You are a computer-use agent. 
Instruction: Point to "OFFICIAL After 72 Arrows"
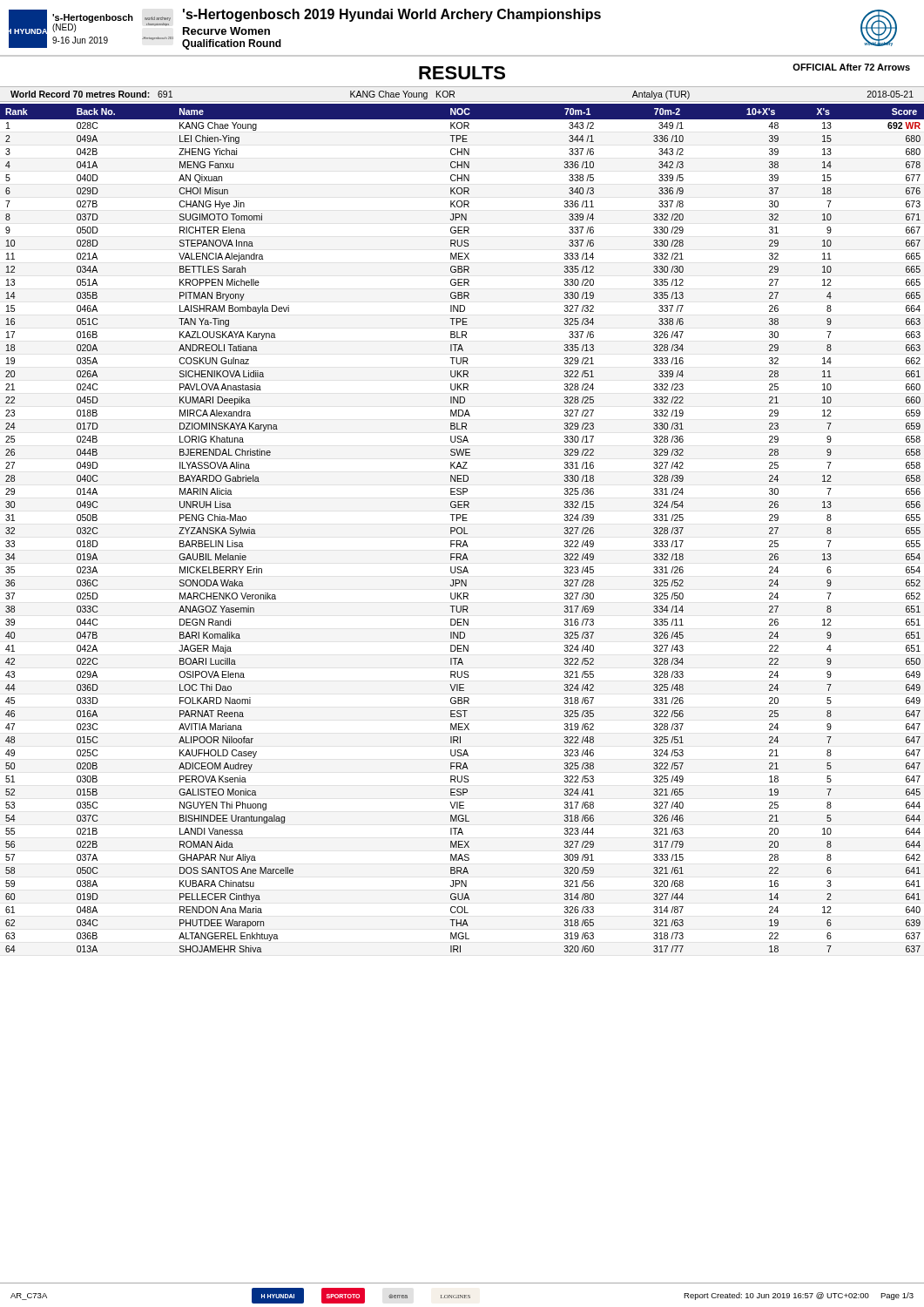851,67
